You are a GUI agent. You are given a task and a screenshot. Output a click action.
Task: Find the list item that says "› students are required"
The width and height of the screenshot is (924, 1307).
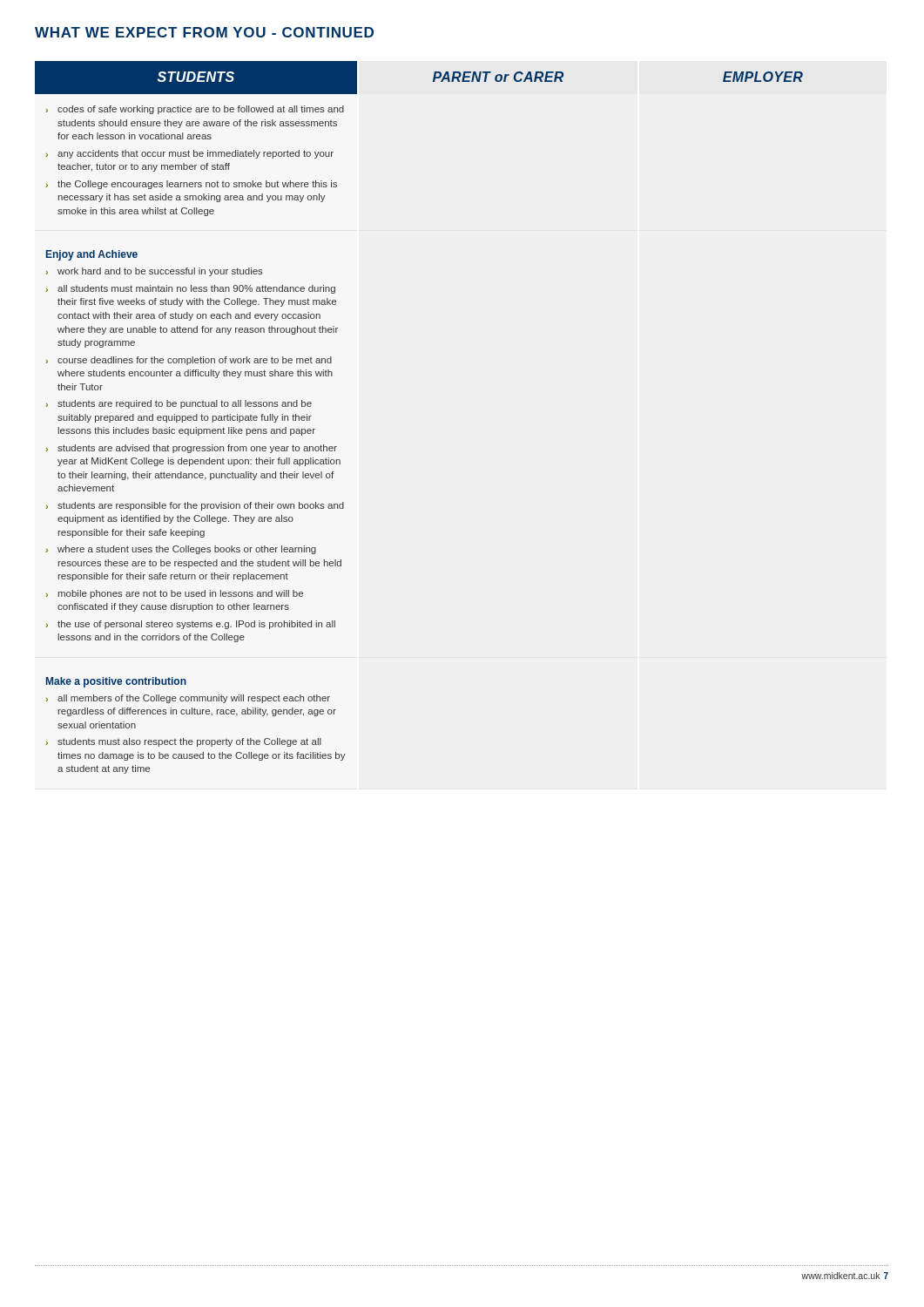click(x=196, y=418)
